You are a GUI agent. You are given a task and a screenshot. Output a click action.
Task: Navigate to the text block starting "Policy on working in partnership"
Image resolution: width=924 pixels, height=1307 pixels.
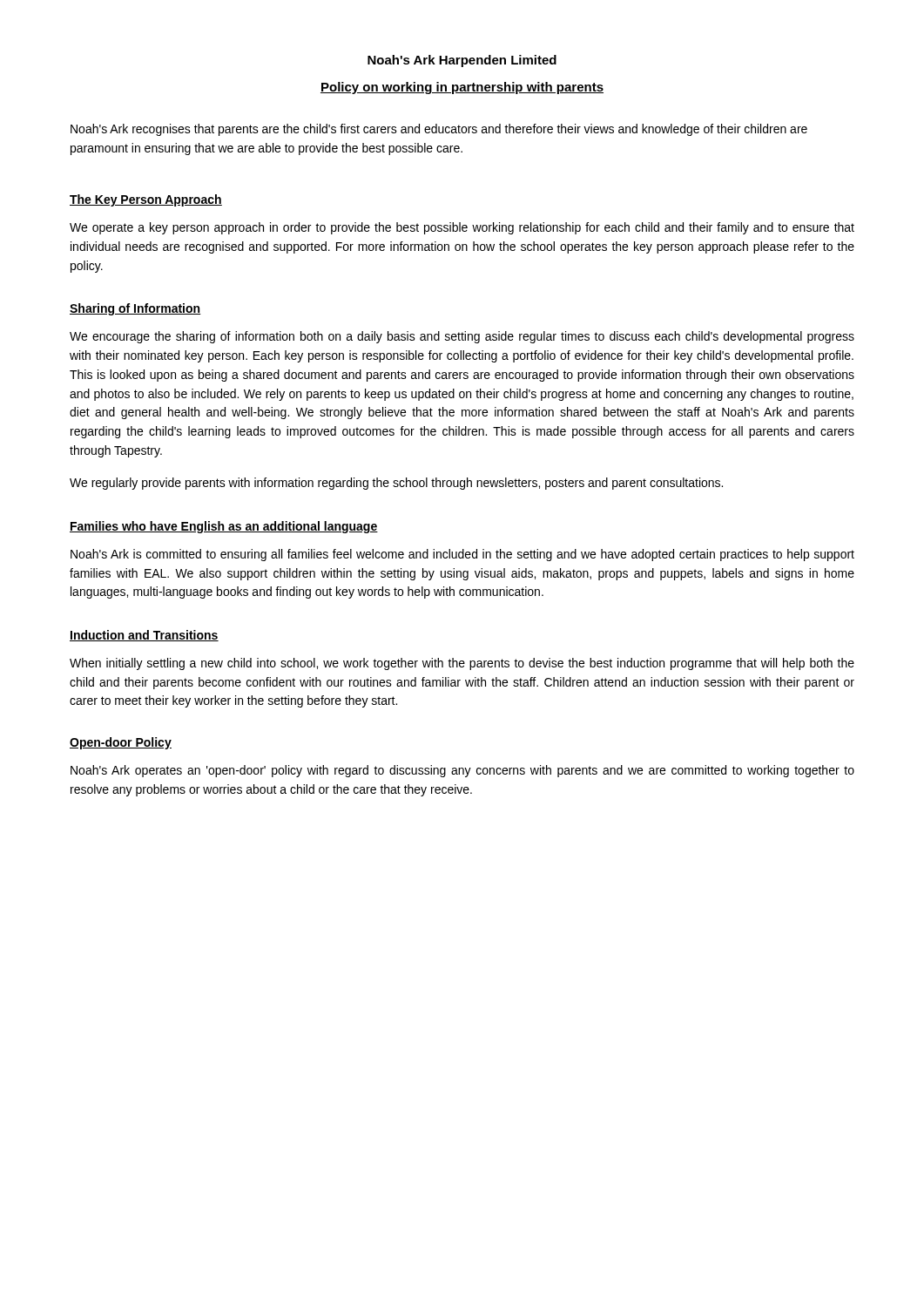(462, 87)
